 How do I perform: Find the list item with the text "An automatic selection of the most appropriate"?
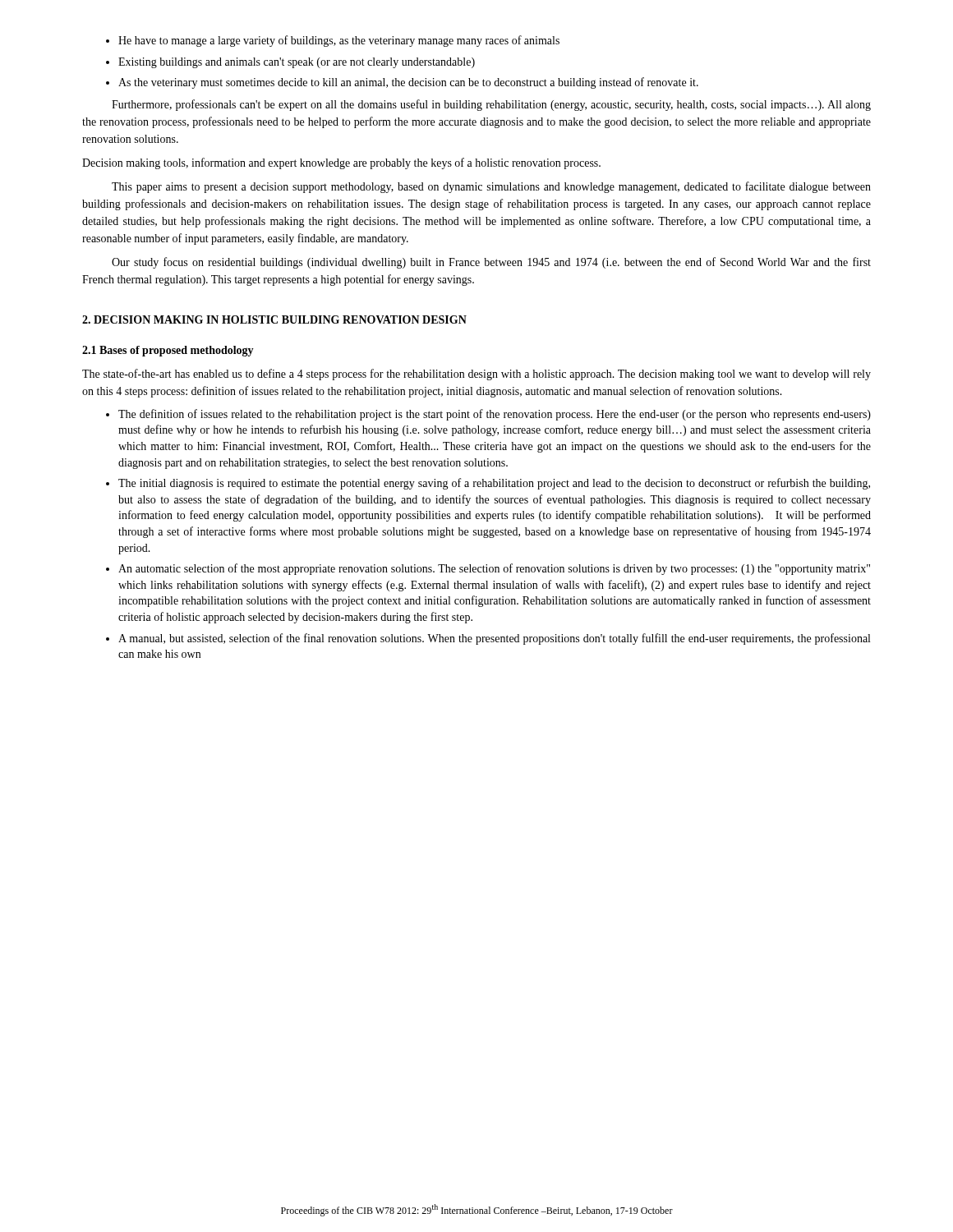[x=485, y=593]
